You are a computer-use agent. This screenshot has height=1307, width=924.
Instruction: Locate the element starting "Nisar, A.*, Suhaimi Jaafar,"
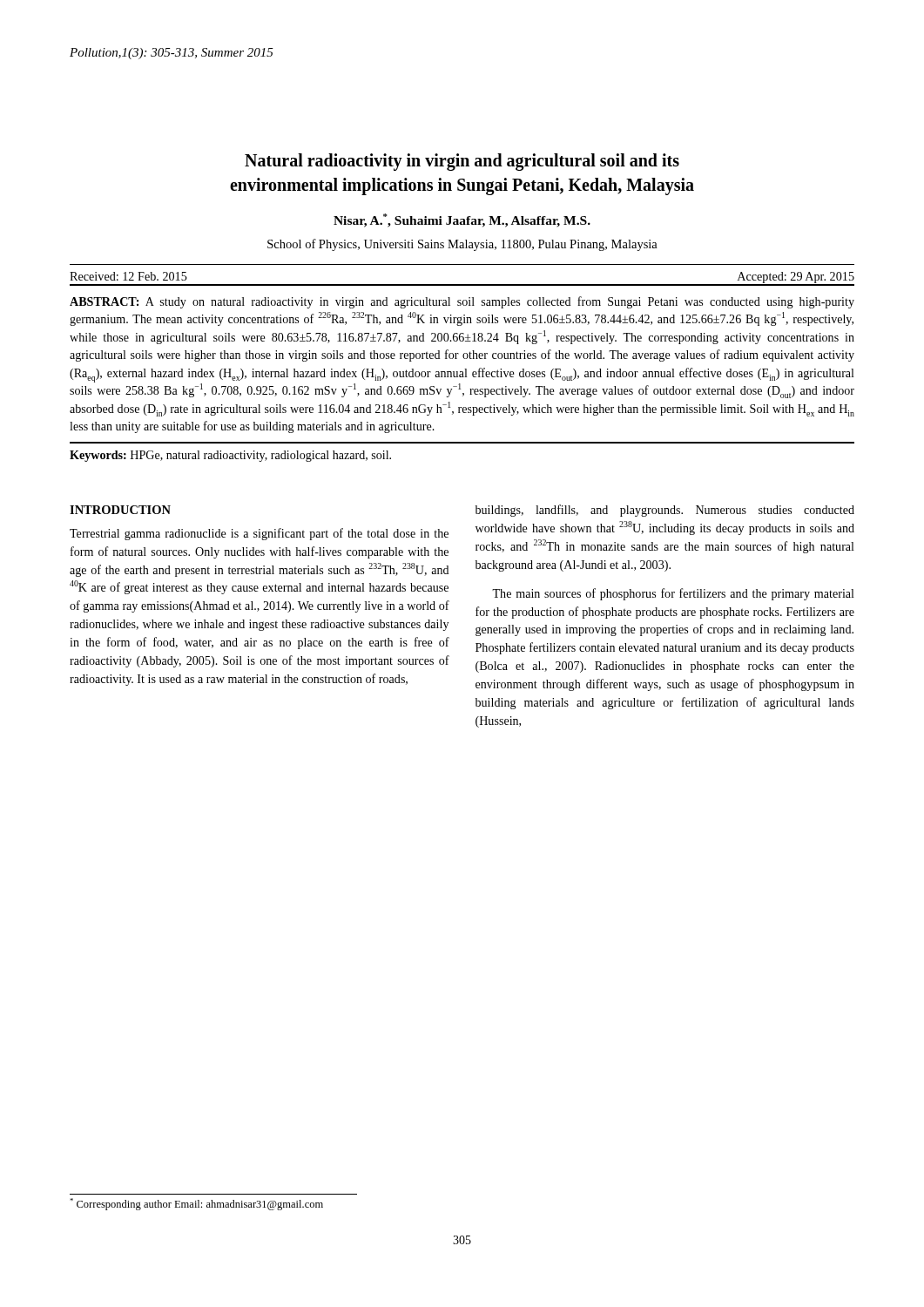[462, 220]
